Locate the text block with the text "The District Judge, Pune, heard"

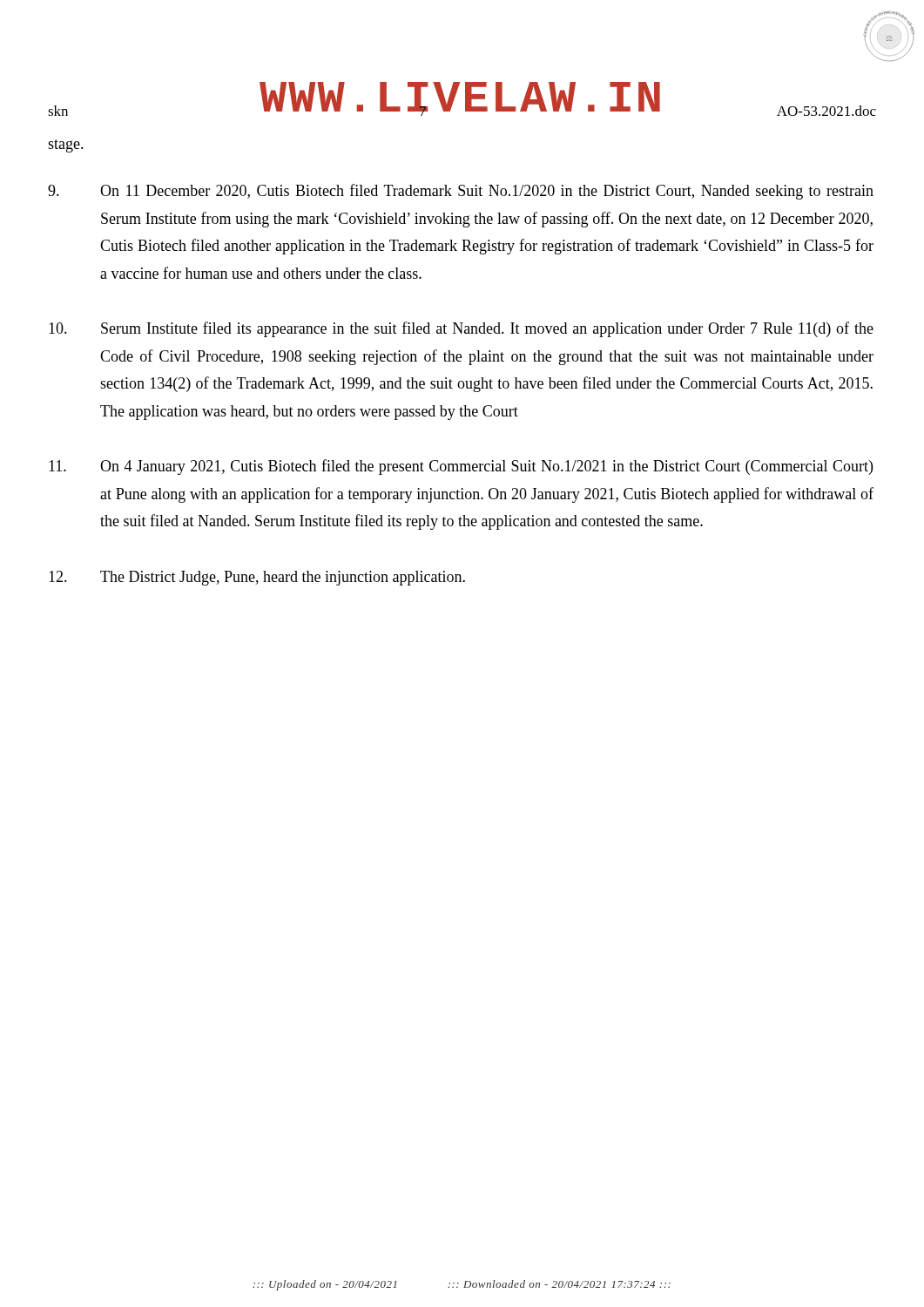pos(461,577)
